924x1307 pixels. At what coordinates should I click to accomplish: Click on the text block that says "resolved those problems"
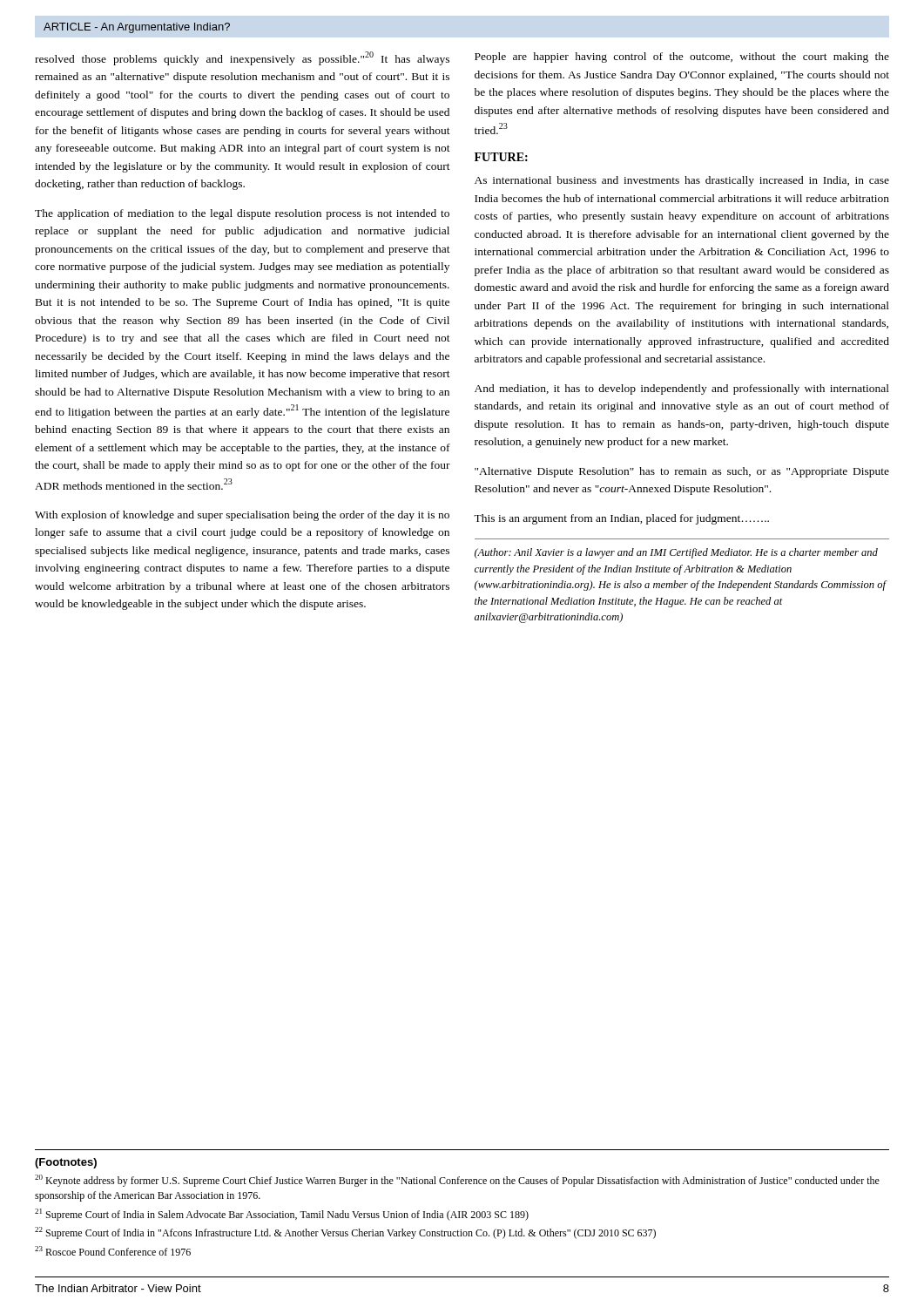(242, 120)
